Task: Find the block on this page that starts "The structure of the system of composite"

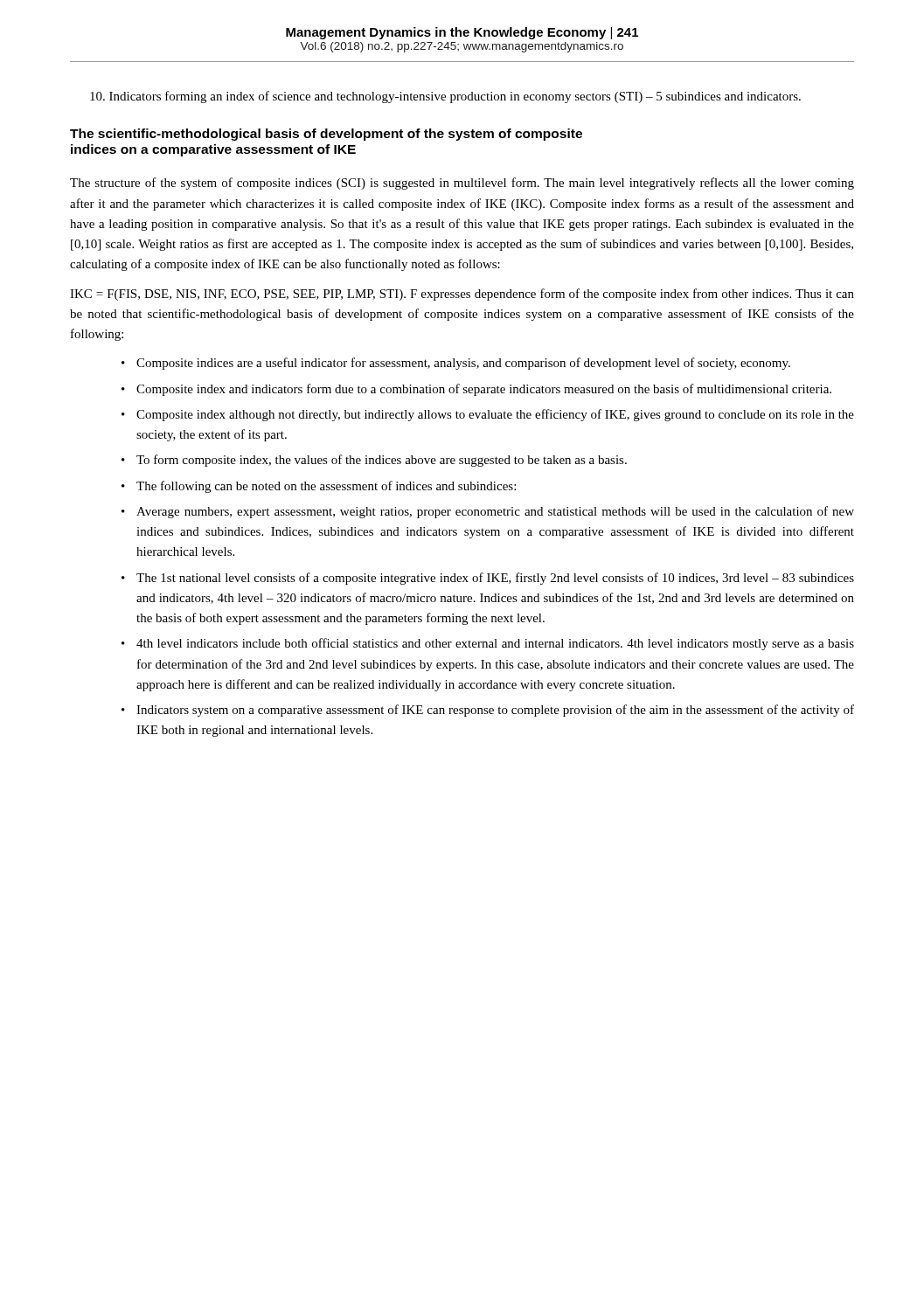Action: click(462, 224)
